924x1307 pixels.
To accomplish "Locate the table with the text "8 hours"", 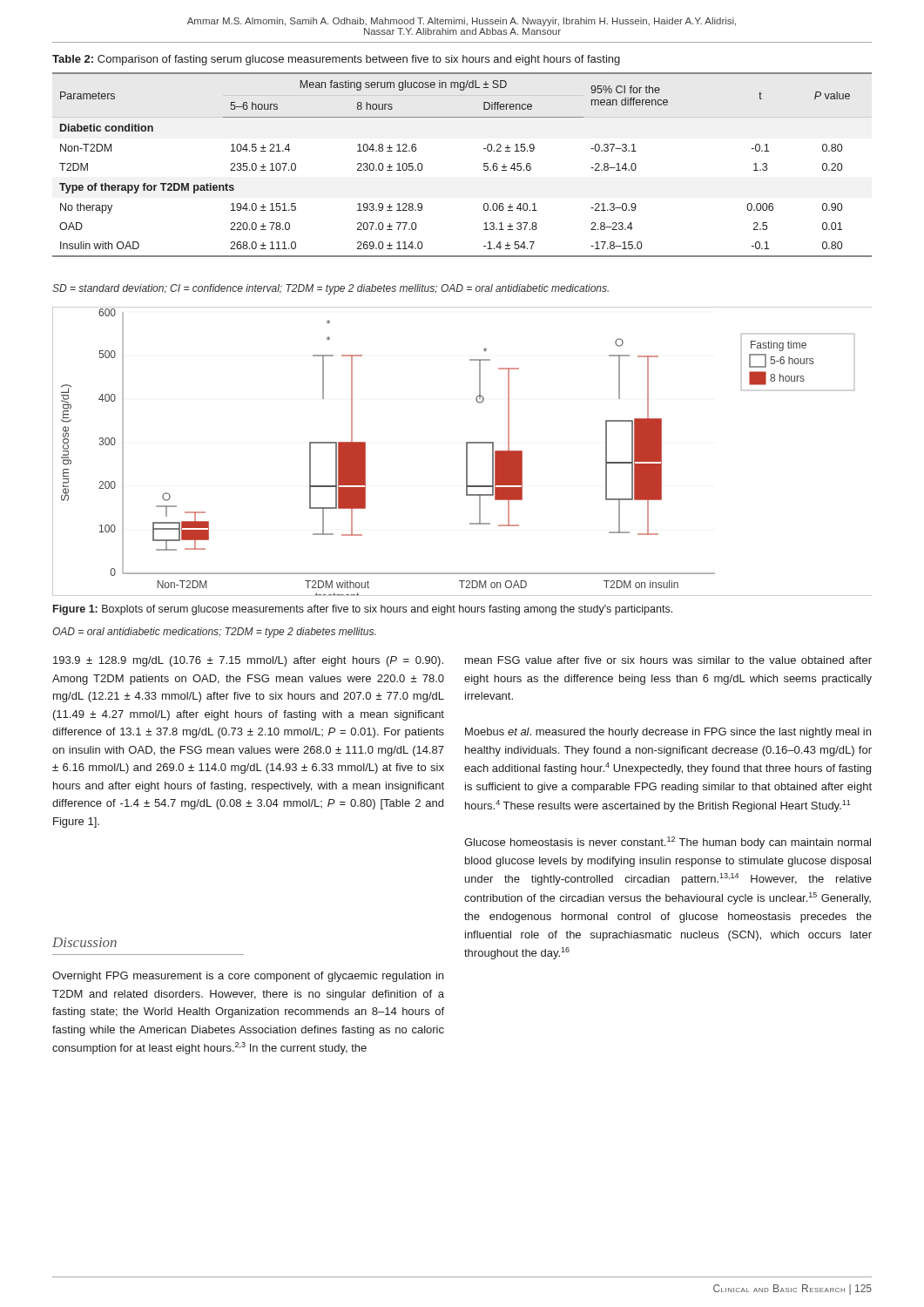I will tap(462, 165).
